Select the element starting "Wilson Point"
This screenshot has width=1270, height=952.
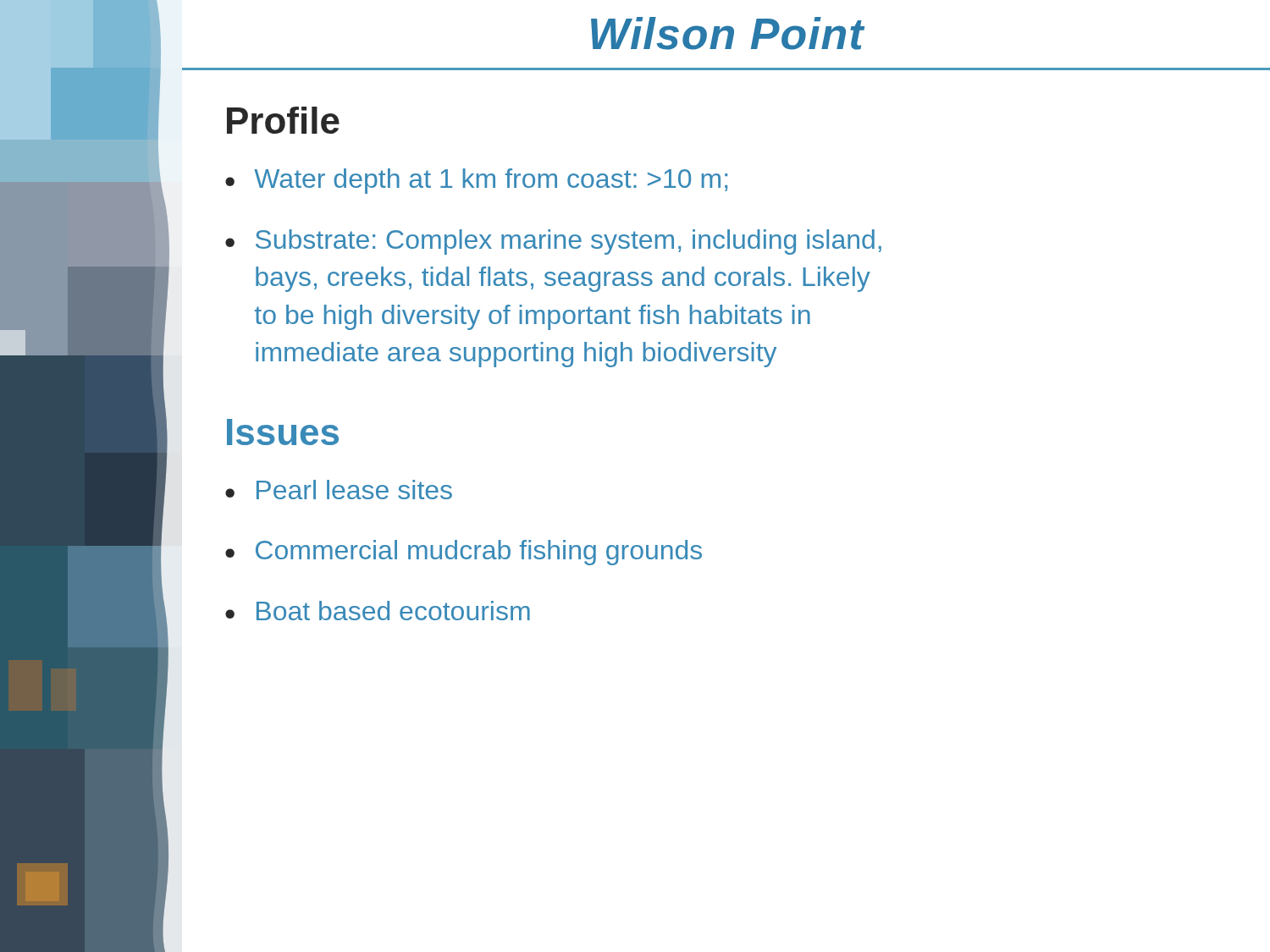click(726, 34)
